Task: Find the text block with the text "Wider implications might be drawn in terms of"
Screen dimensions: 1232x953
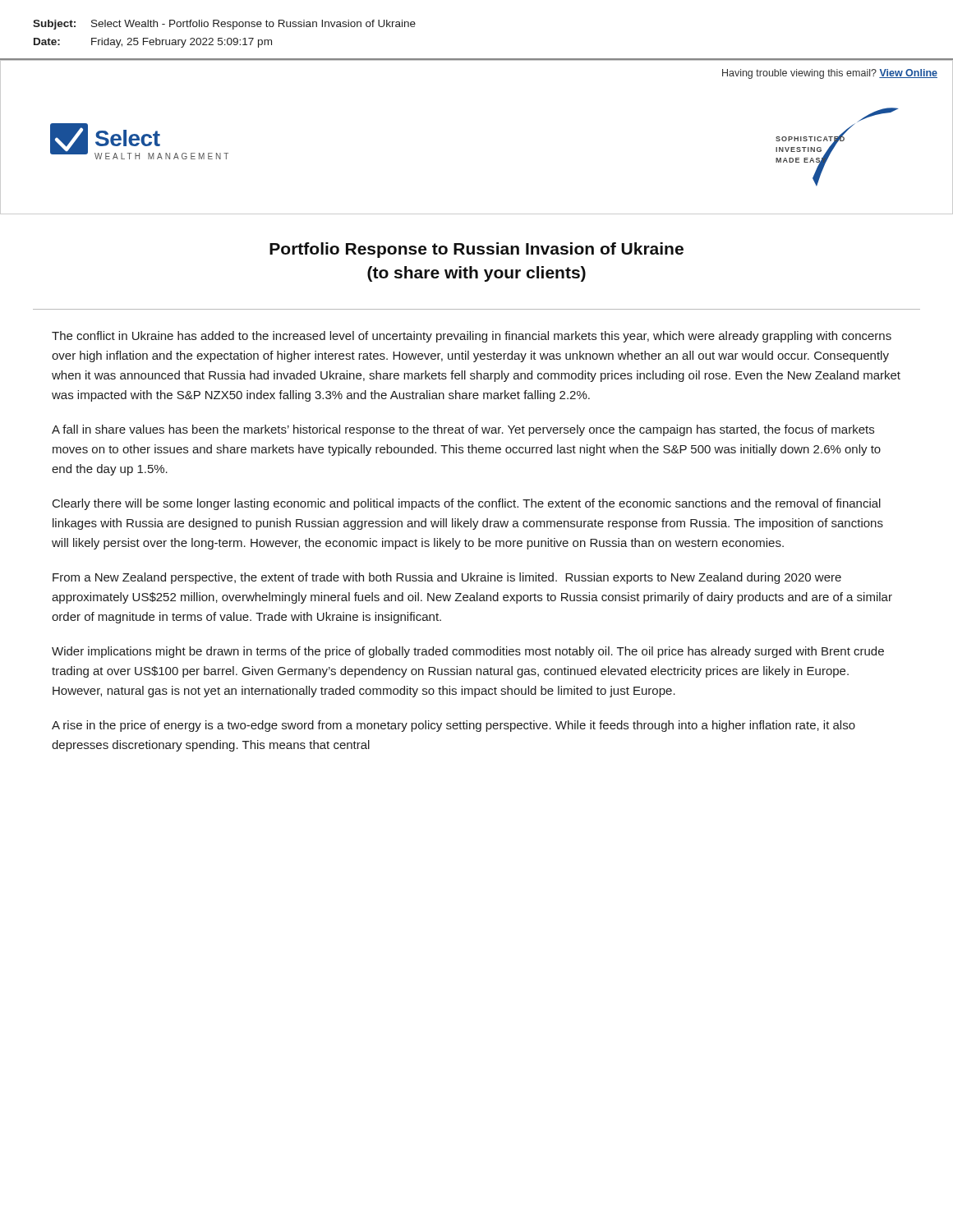Action: 476,671
